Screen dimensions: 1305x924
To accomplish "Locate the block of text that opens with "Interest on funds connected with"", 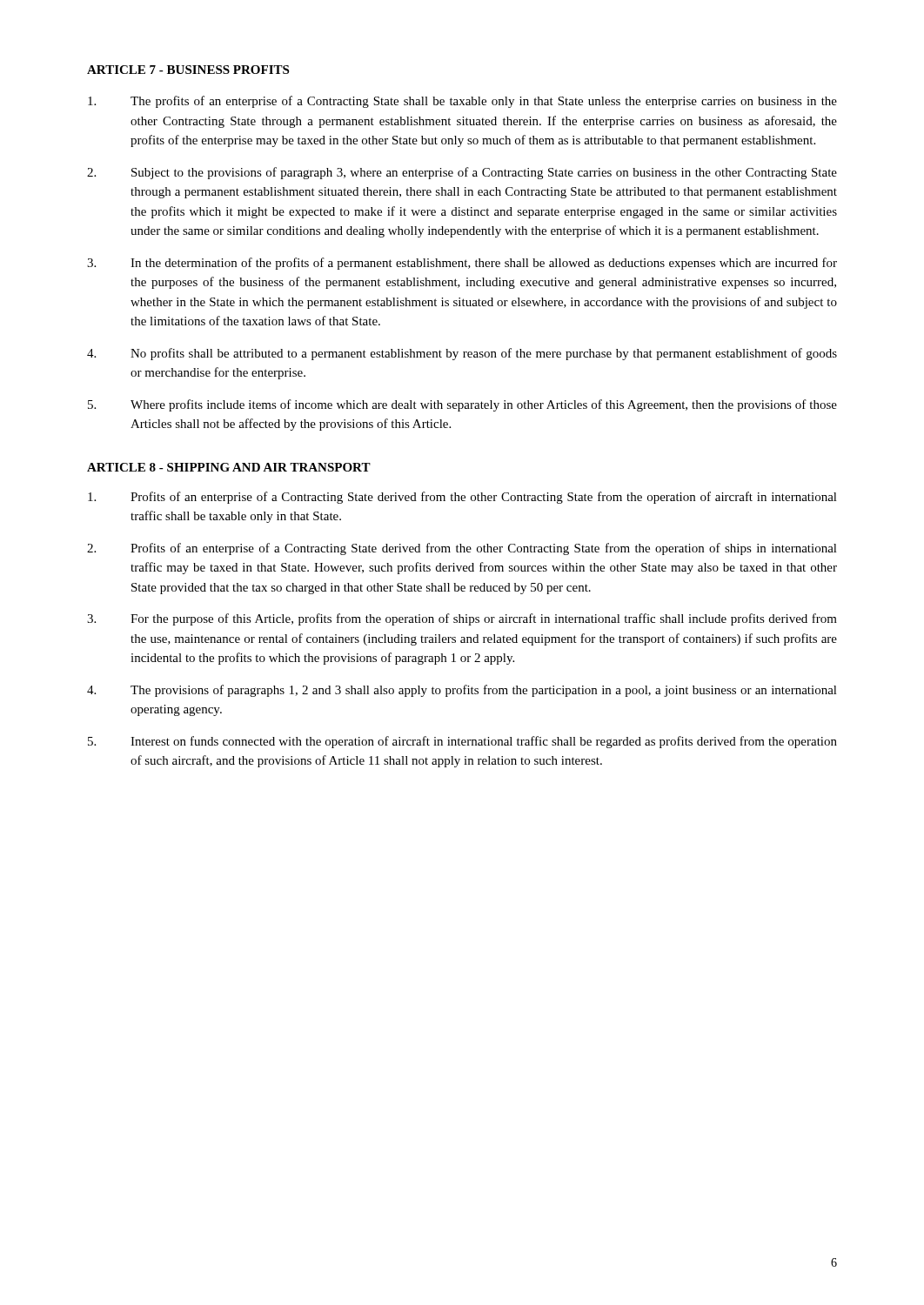I will (462, 751).
